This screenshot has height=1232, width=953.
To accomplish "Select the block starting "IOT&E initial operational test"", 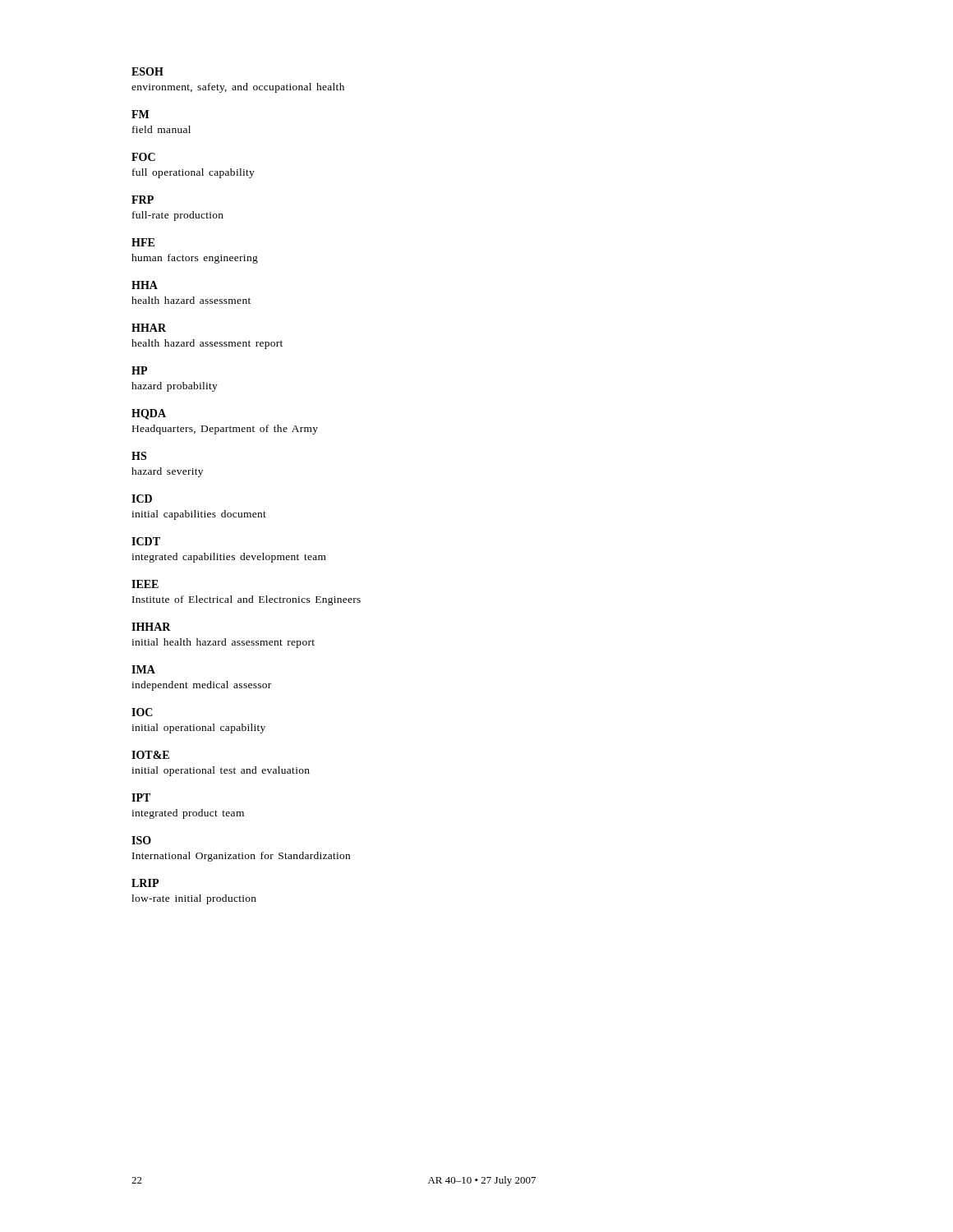I will coord(150,755).
